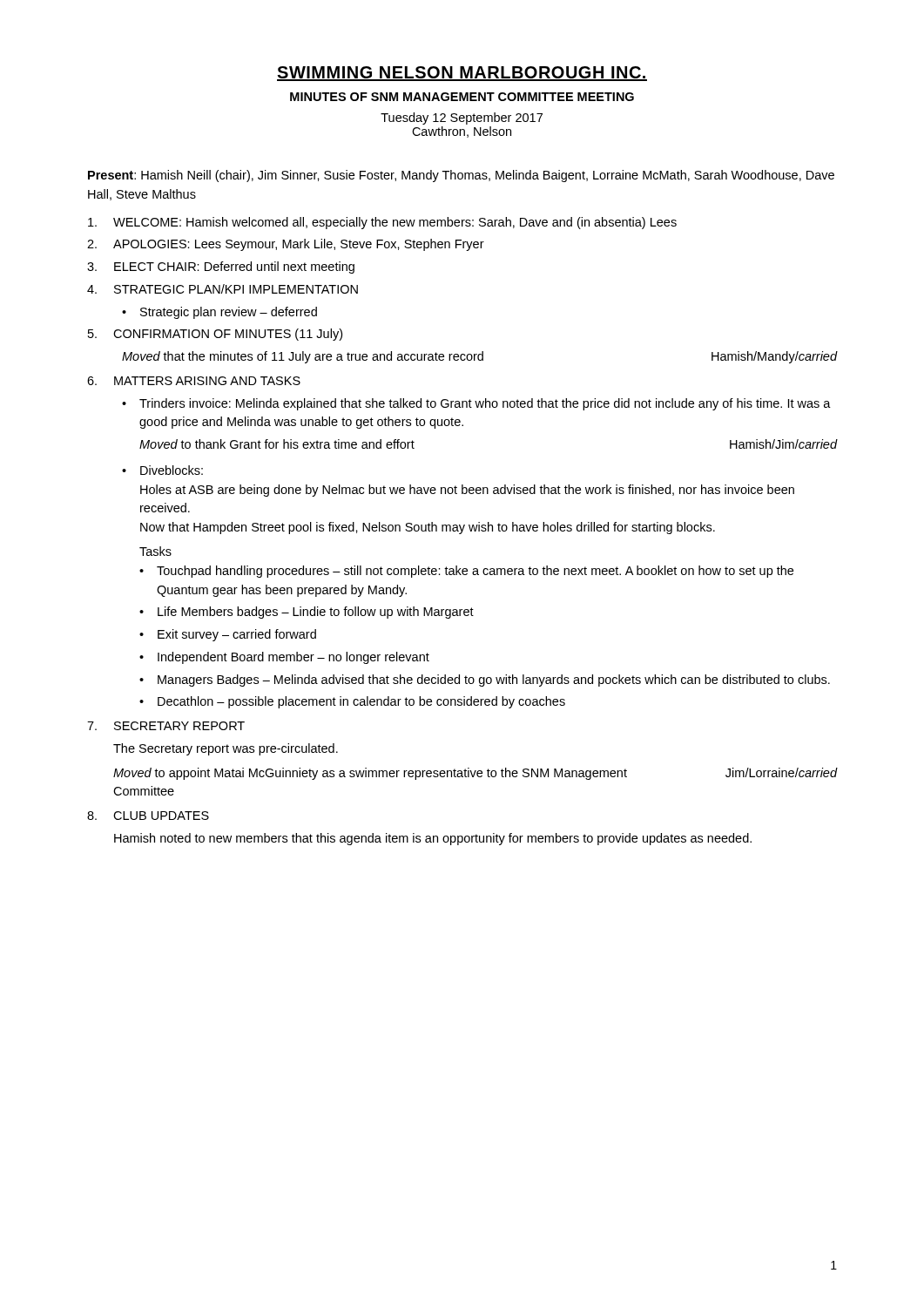The height and width of the screenshot is (1307, 924).
Task: Click on the text starting "The Secretary report"
Action: pos(226,748)
